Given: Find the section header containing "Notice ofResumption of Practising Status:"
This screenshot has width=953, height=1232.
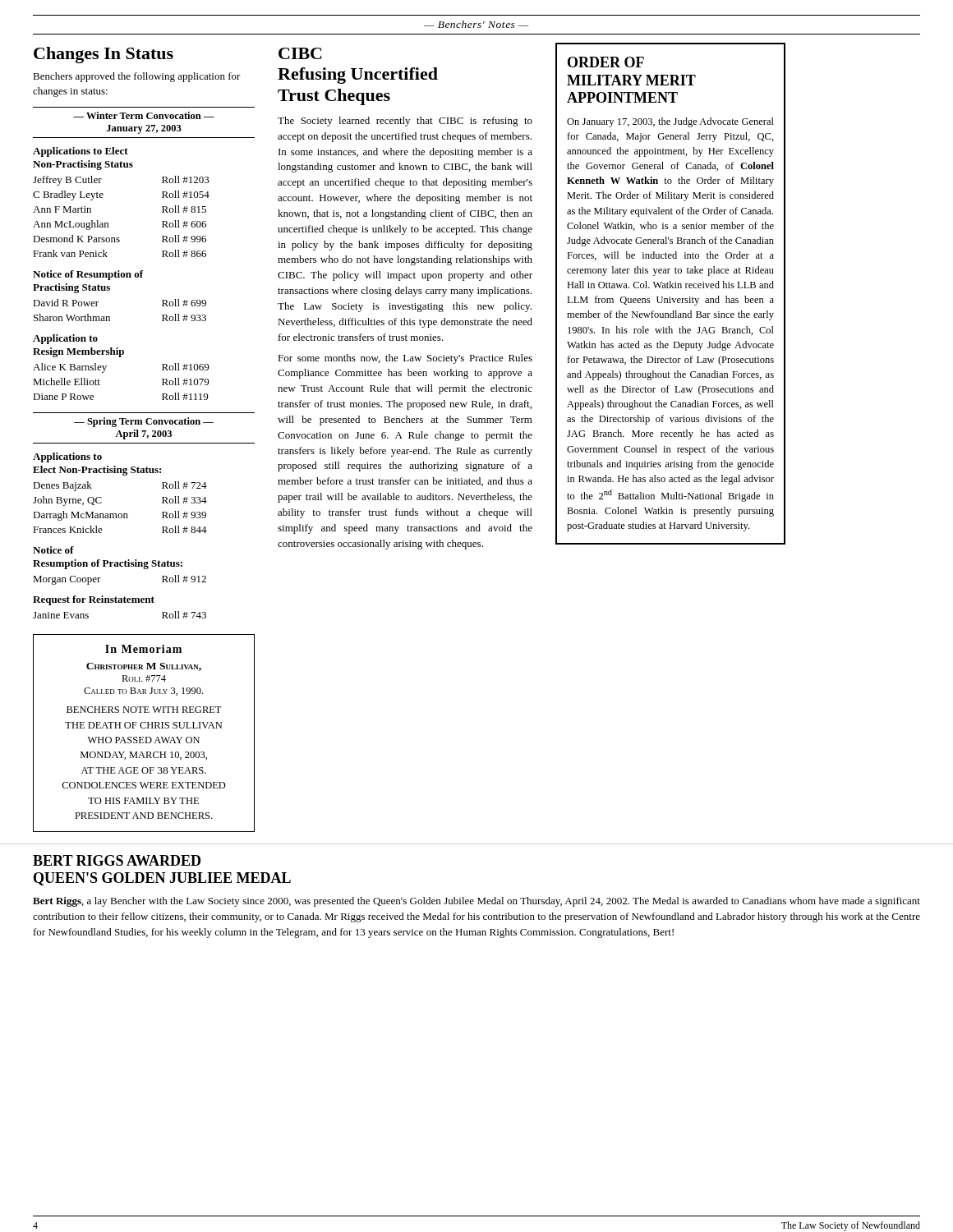Looking at the screenshot, I should pyautogui.click(x=108, y=557).
